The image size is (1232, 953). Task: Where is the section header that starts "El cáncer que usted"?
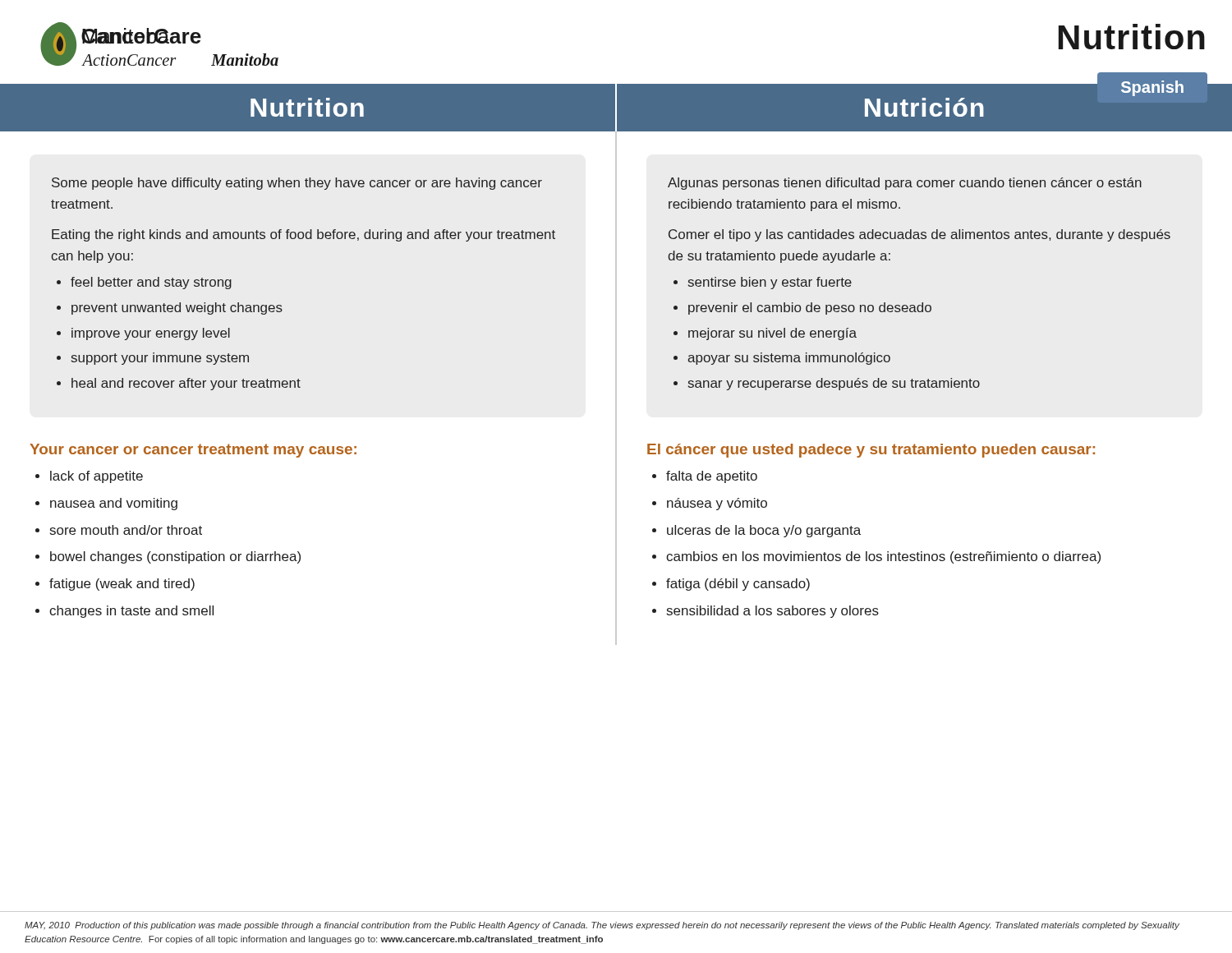(871, 449)
